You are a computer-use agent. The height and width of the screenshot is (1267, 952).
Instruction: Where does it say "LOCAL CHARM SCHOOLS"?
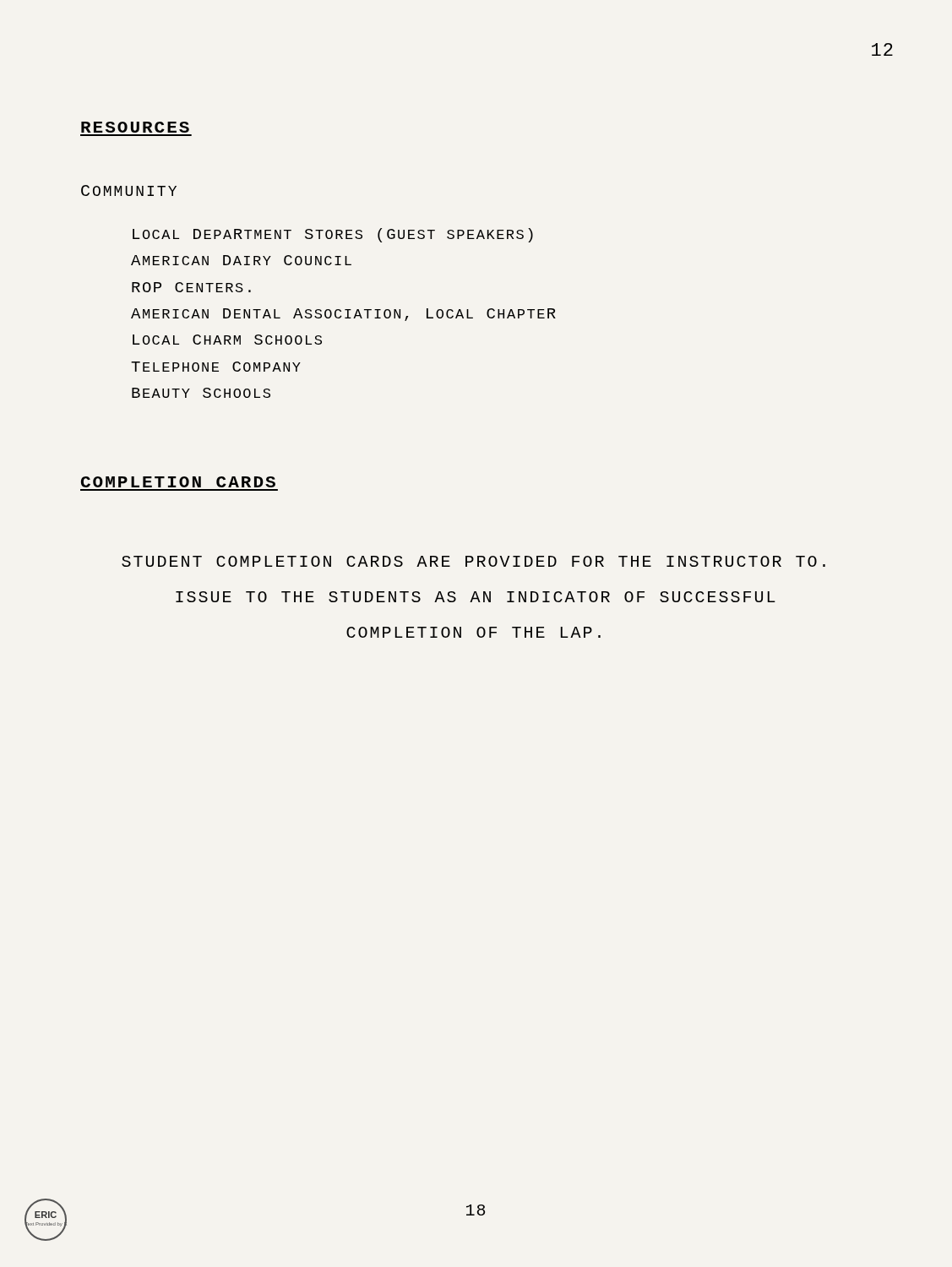[227, 341]
